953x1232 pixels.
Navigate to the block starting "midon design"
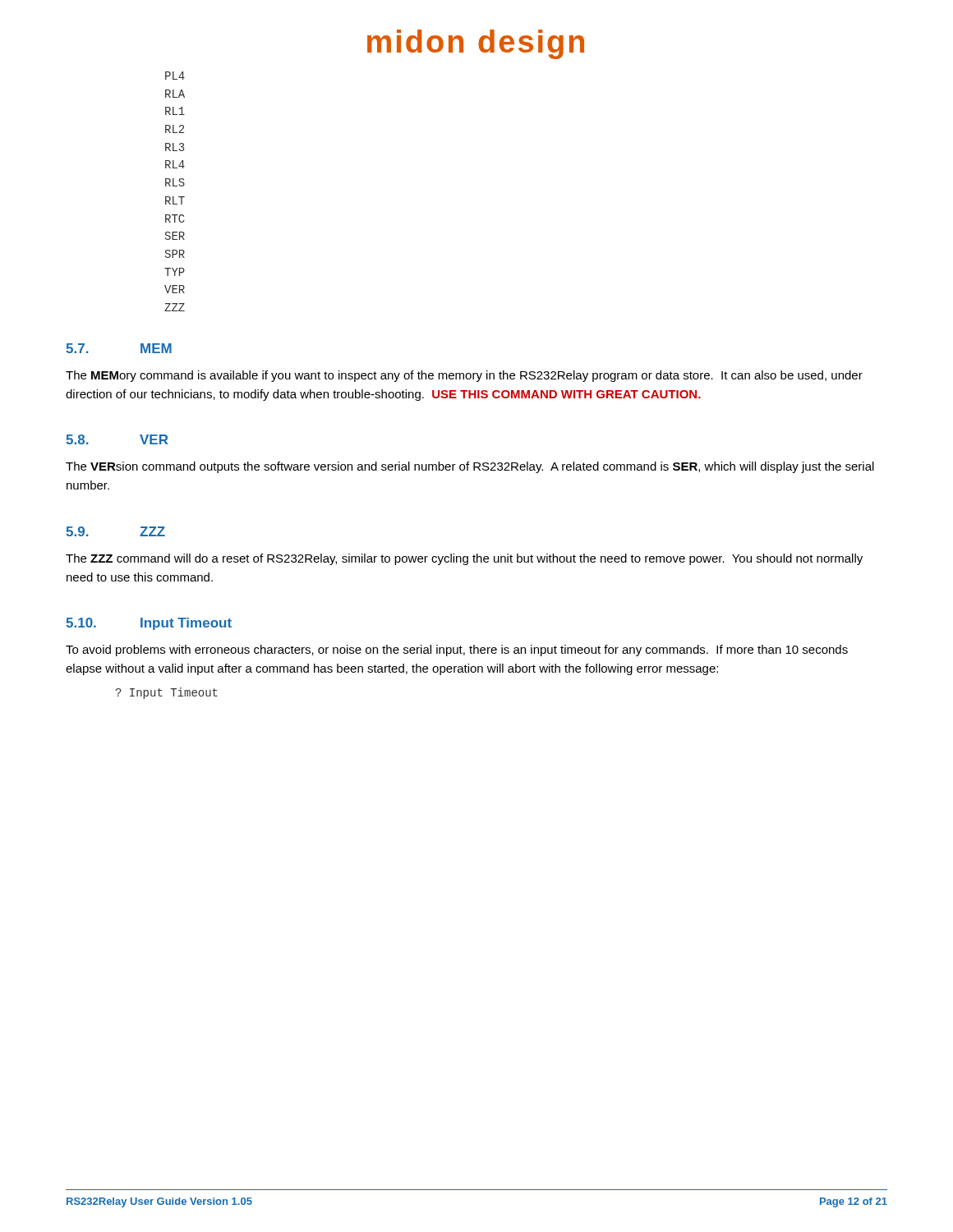(476, 42)
